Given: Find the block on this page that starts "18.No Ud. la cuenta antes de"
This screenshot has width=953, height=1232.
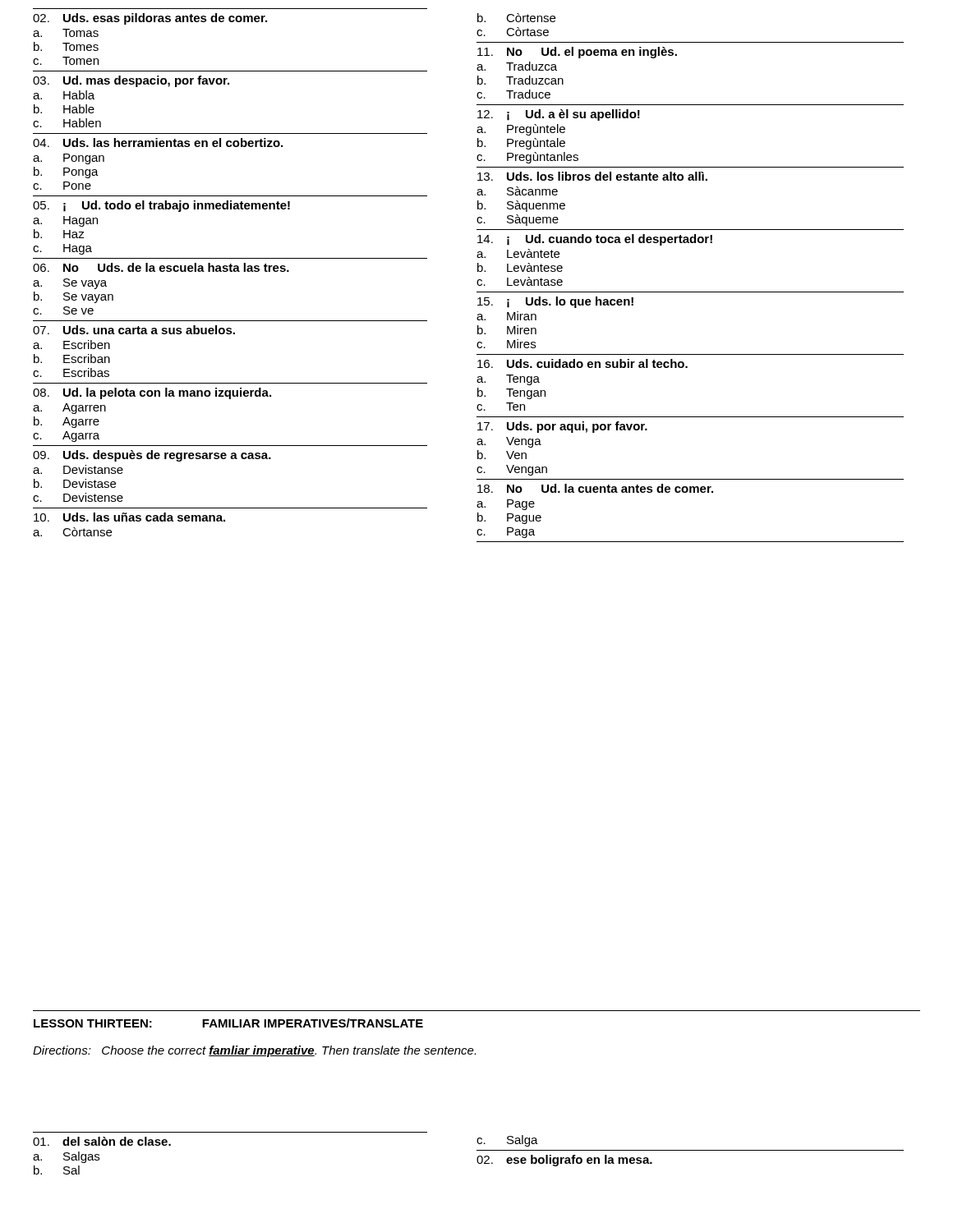Looking at the screenshot, I should point(595,488).
